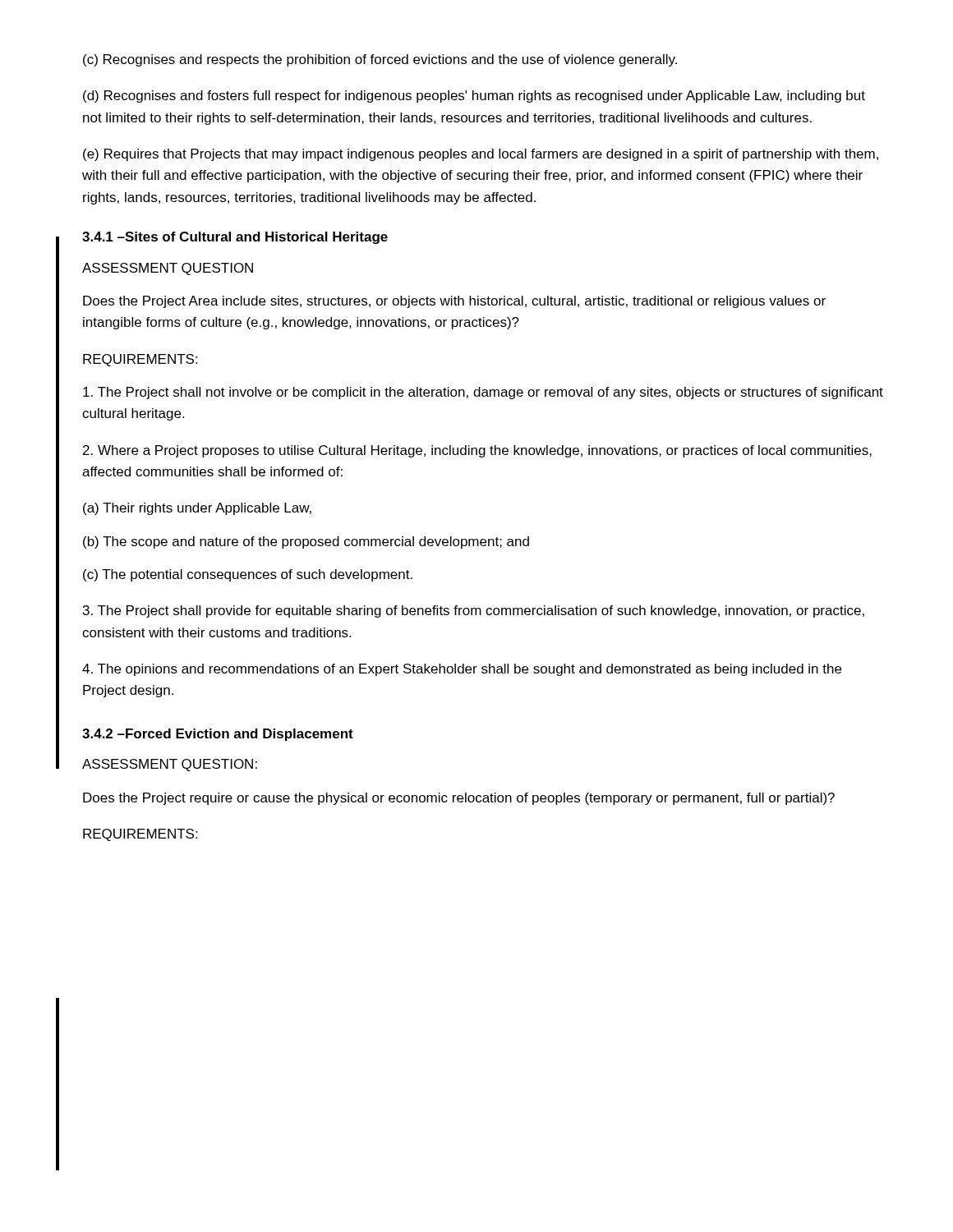The image size is (953, 1232).
Task: Click on the text block starting "The Project shall not involve or be complicit"
Action: pyautogui.click(x=483, y=403)
